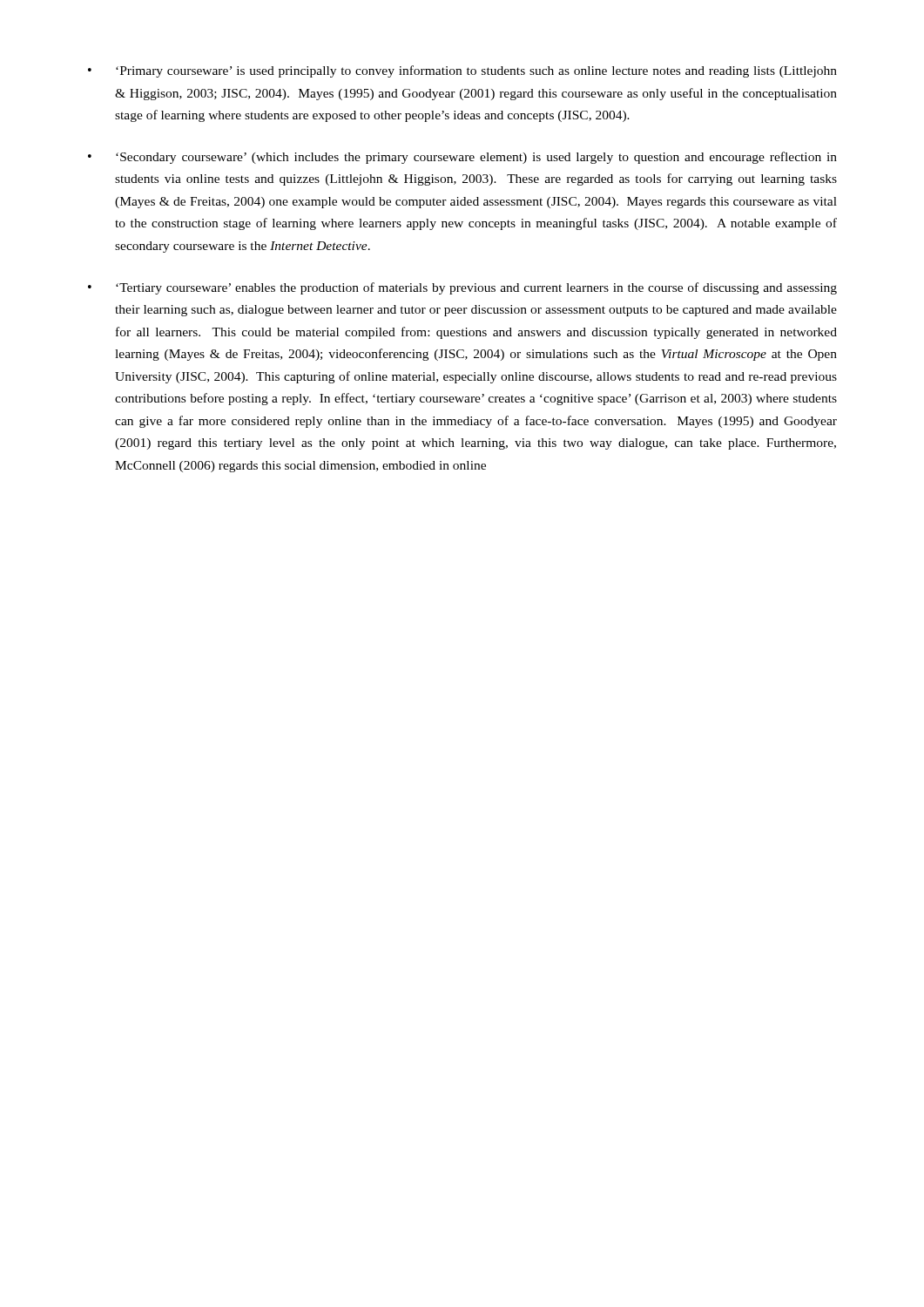
Task: Navigate to the region starting "• ‘Tertiary courseware’ enables the production"
Action: pyautogui.click(x=462, y=376)
